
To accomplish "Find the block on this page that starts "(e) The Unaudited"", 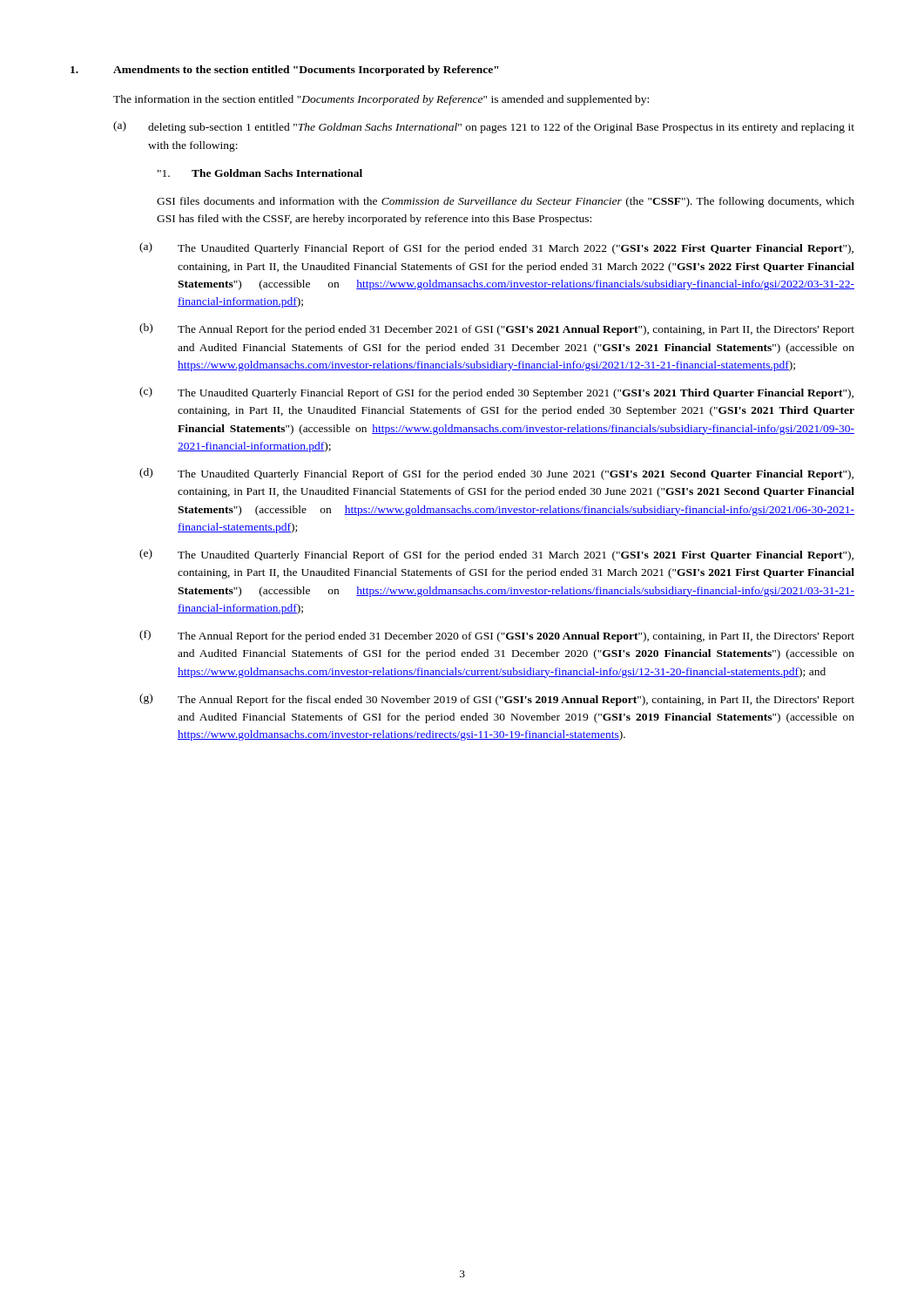I will 497,582.
